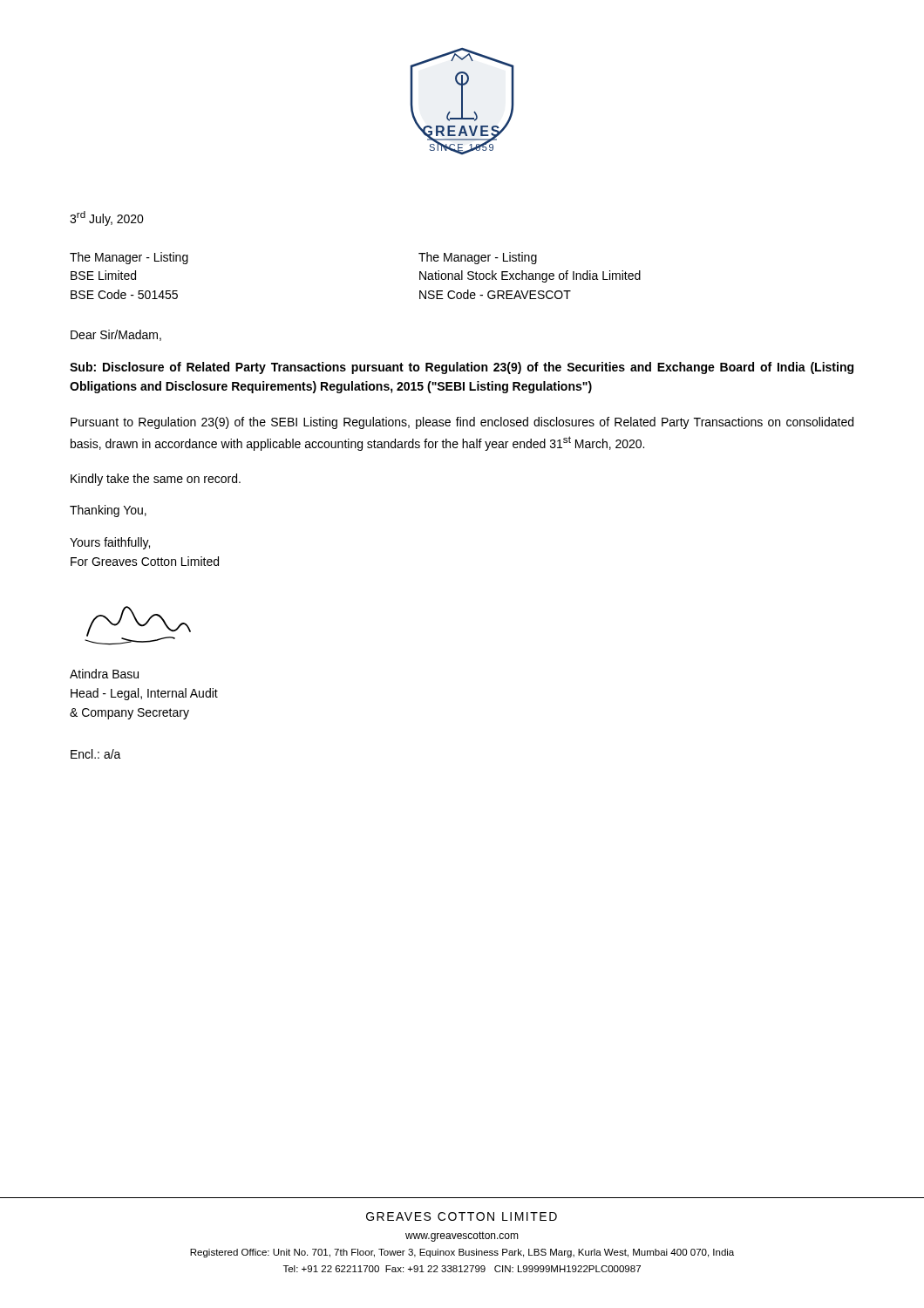Image resolution: width=924 pixels, height=1308 pixels.
Task: Select the text containing "Encl.: a/a"
Action: tap(95, 754)
